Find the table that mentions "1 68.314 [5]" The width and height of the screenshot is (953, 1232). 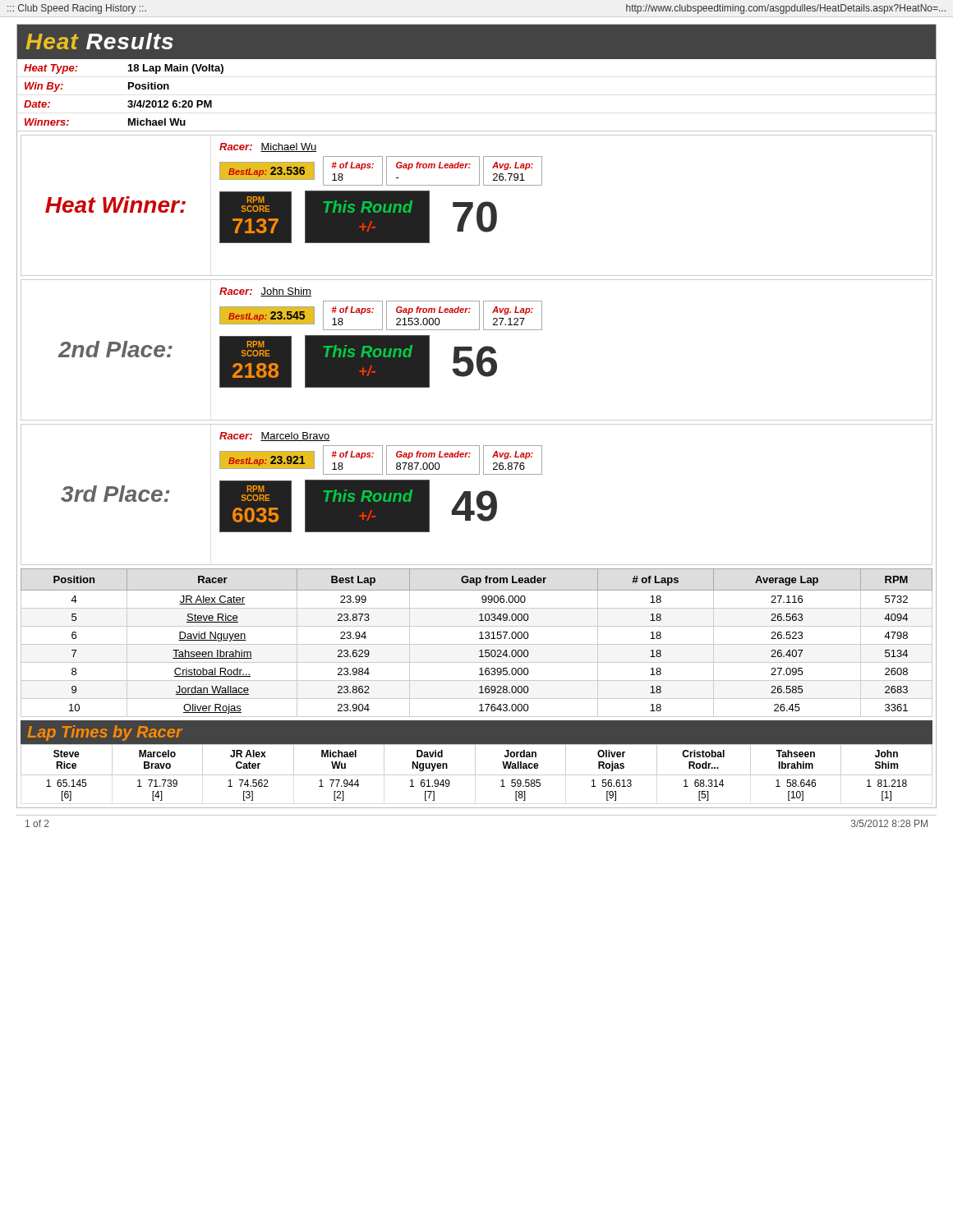(x=476, y=774)
